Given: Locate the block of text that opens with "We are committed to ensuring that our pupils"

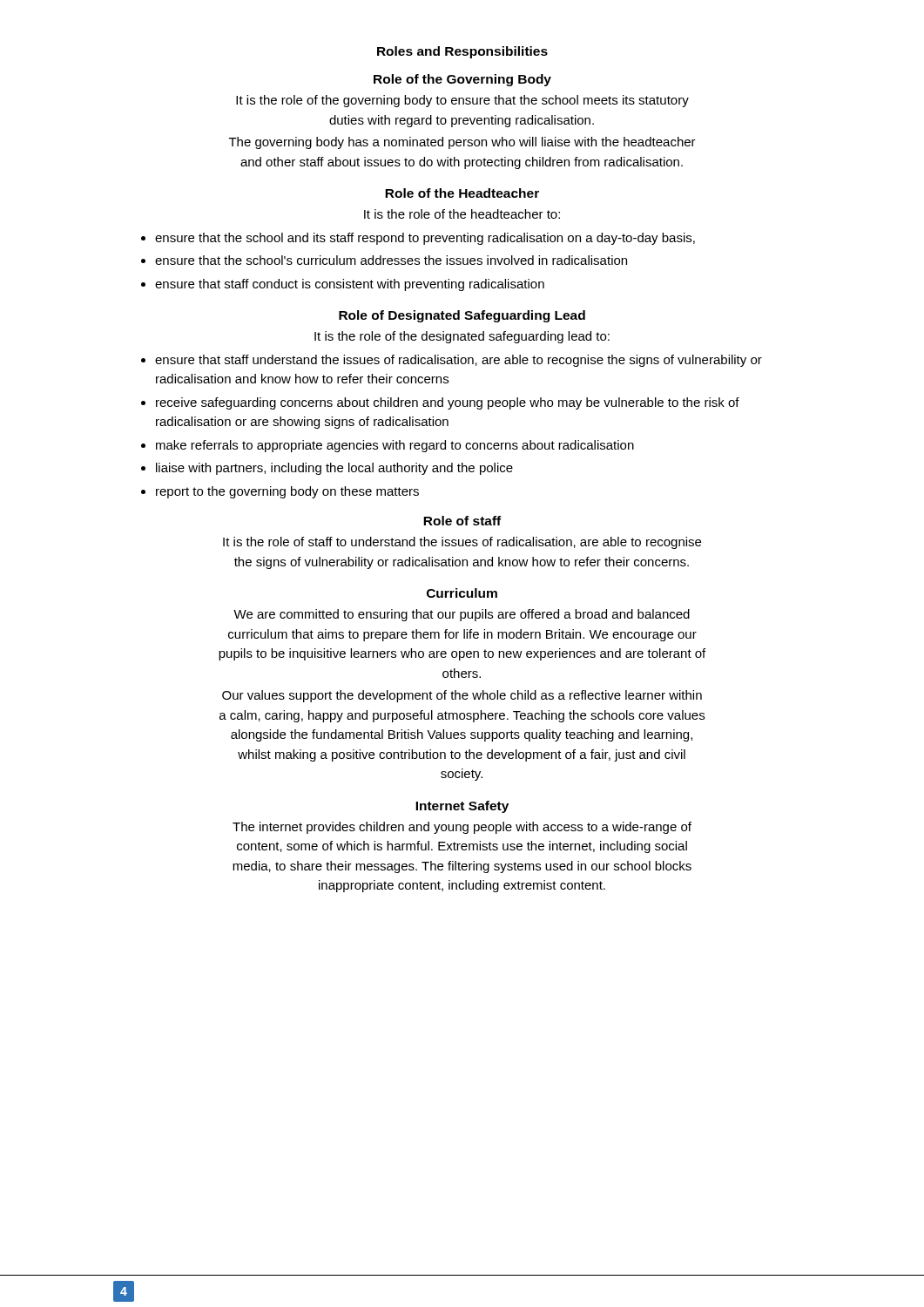Looking at the screenshot, I should pyautogui.click(x=462, y=694).
